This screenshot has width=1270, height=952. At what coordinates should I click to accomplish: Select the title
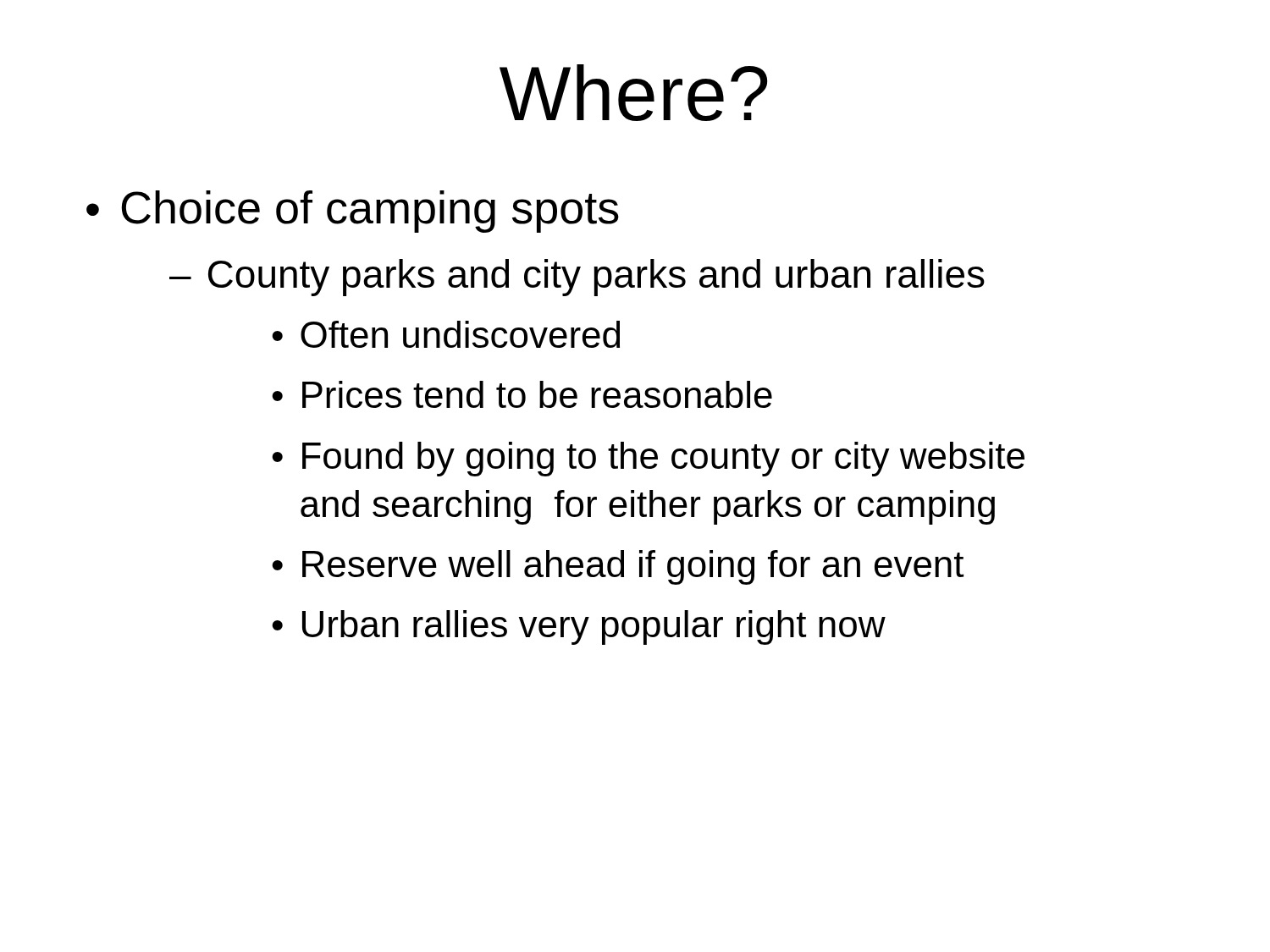[x=635, y=94]
